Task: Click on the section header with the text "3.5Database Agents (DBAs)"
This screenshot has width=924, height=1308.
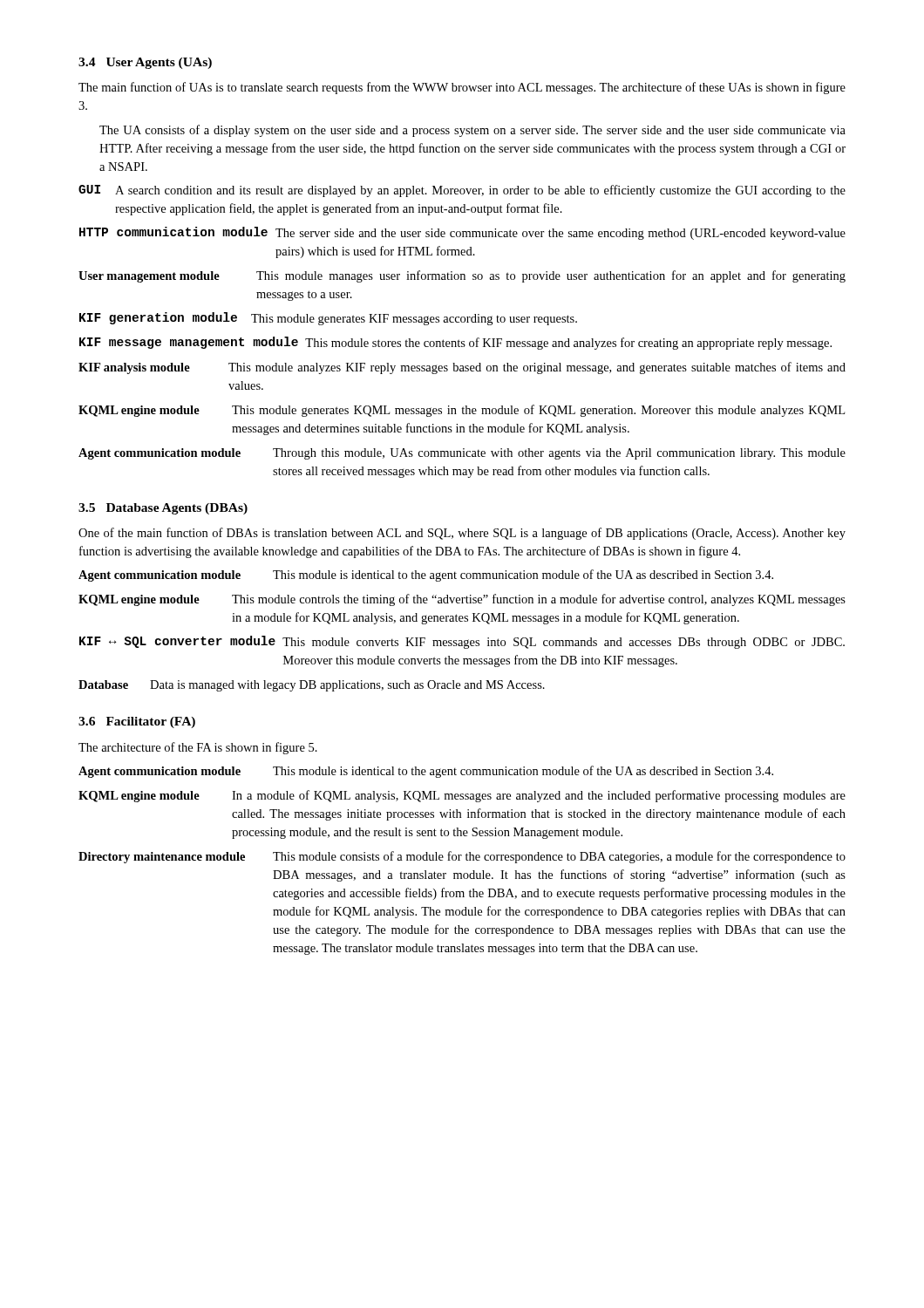Action: pyautogui.click(x=163, y=508)
